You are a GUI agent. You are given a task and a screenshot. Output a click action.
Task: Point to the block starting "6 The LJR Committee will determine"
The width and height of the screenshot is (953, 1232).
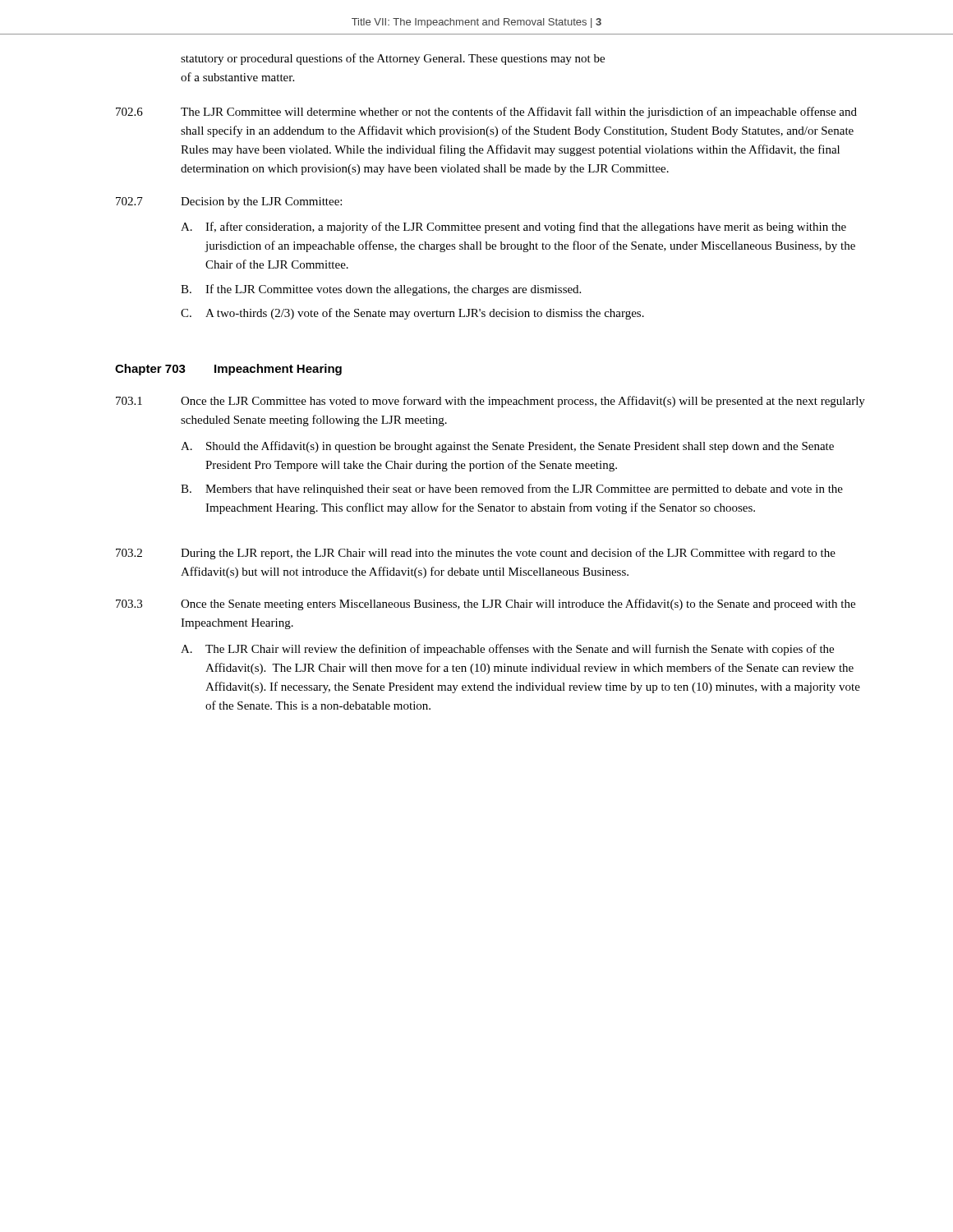coord(493,140)
